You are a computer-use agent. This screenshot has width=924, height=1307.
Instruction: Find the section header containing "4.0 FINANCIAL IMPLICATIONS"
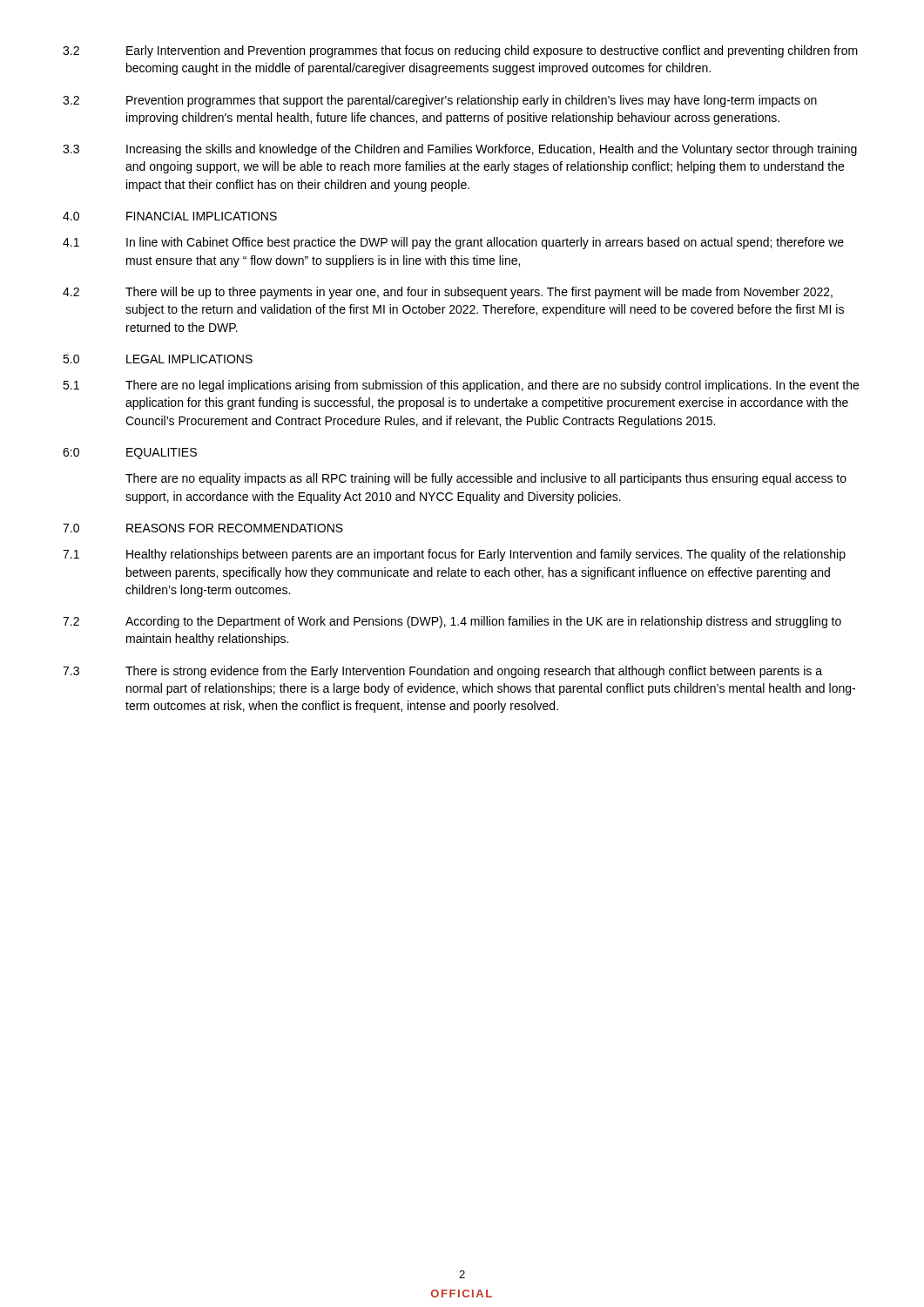[x=170, y=216]
